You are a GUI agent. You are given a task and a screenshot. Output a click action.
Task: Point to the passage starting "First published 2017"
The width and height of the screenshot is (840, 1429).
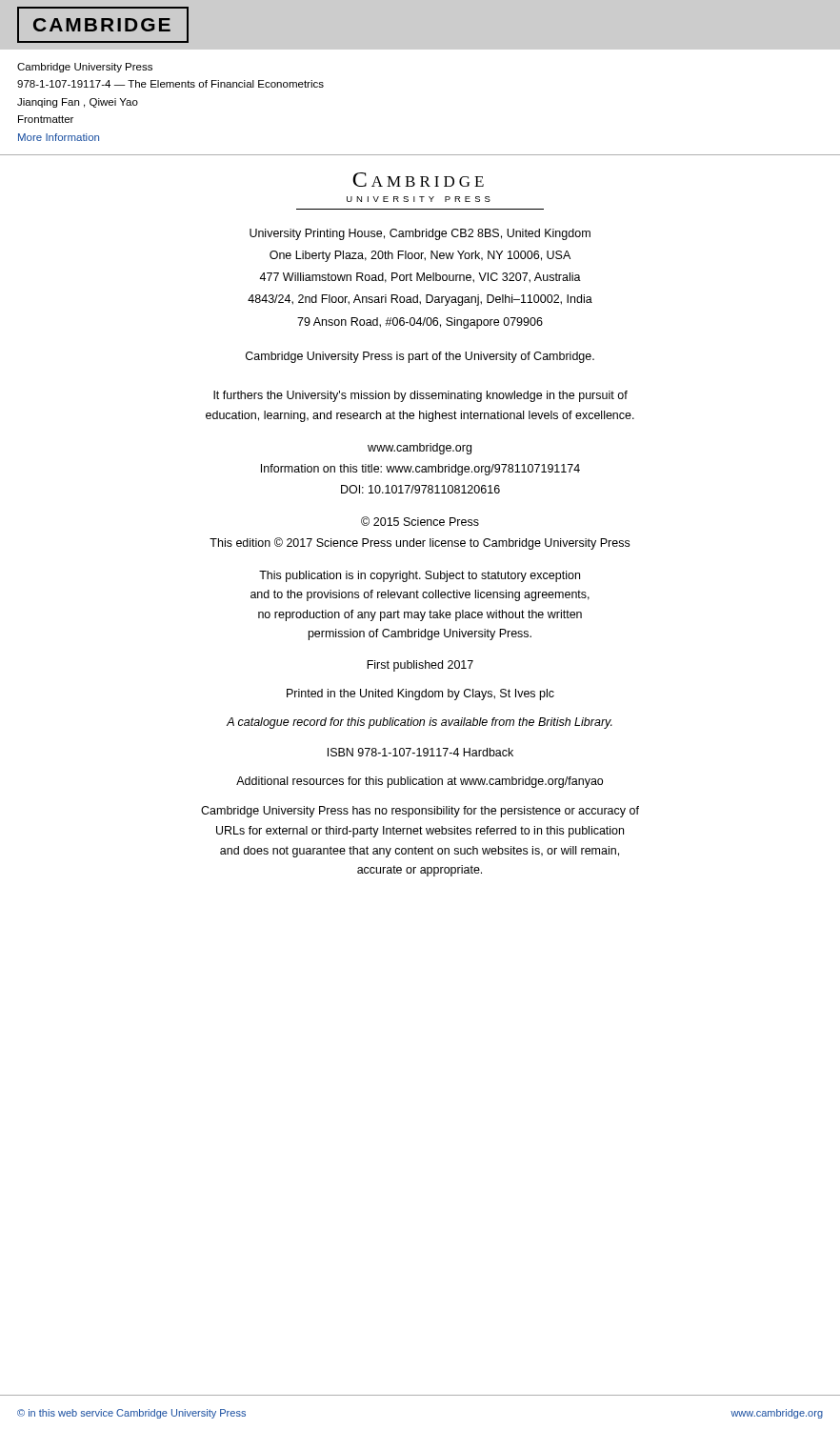pos(420,665)
